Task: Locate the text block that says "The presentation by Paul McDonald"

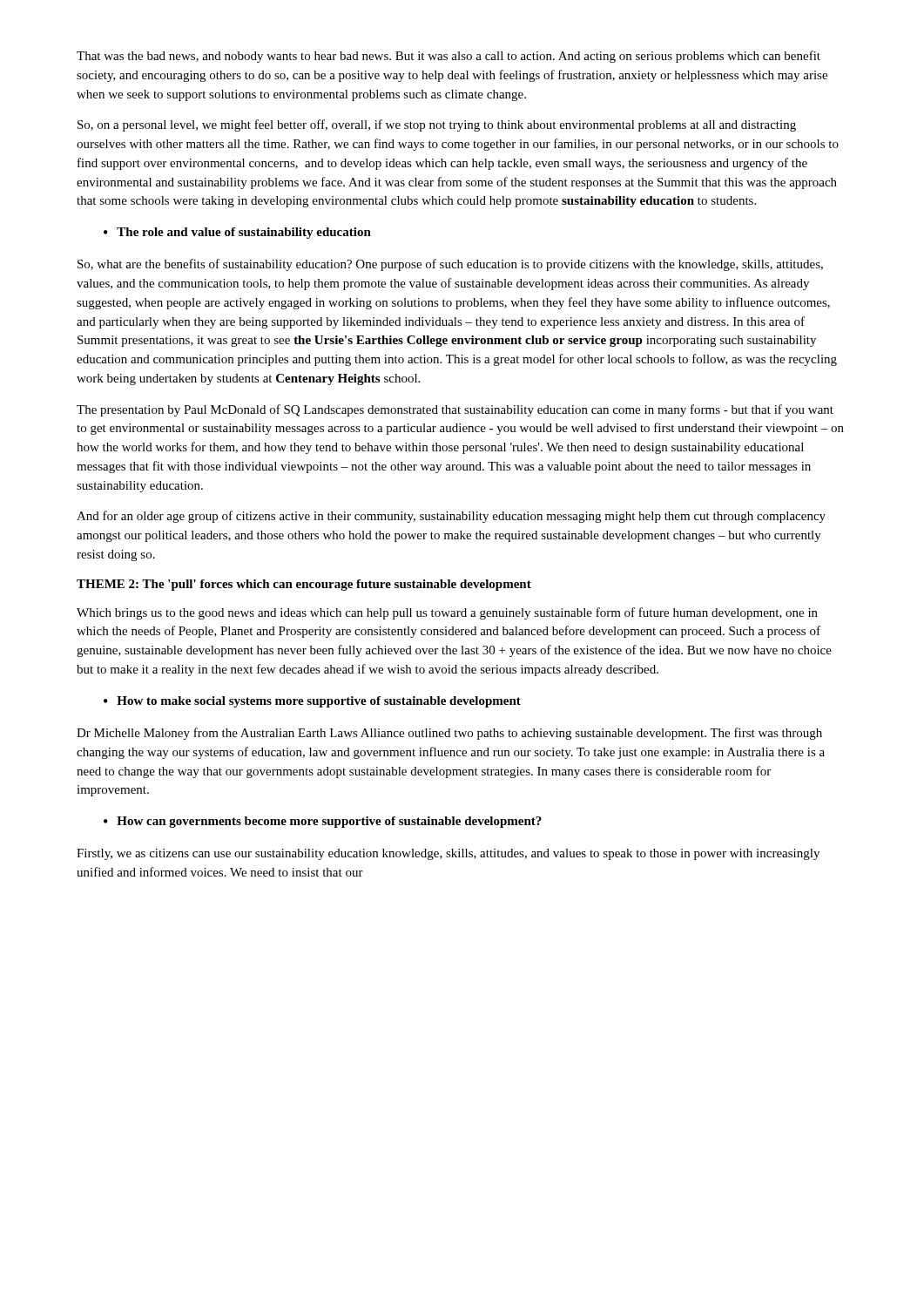Action: click(460, 447)
